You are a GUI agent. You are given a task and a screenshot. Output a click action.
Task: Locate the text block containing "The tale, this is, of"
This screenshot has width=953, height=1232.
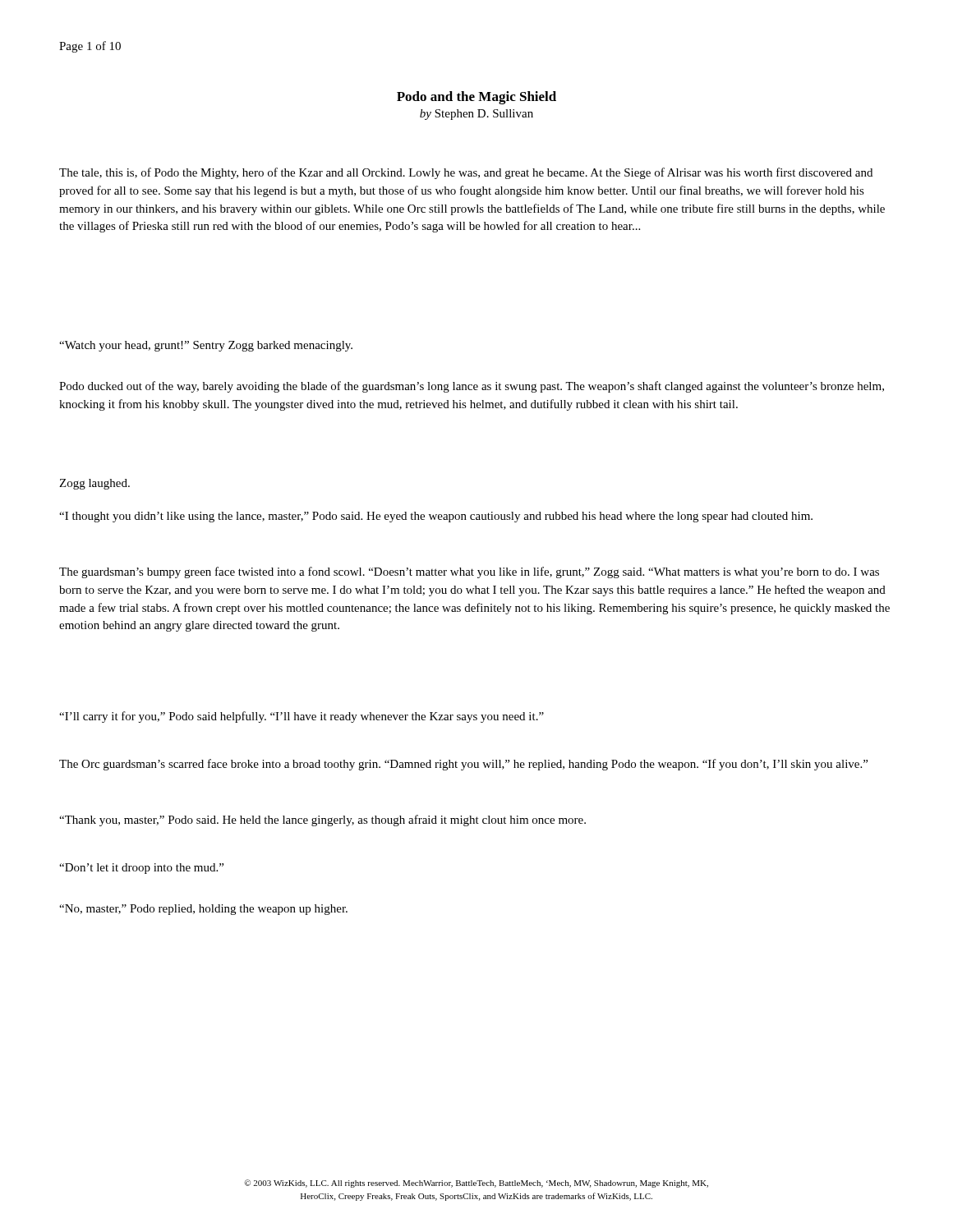coord(472,199)
